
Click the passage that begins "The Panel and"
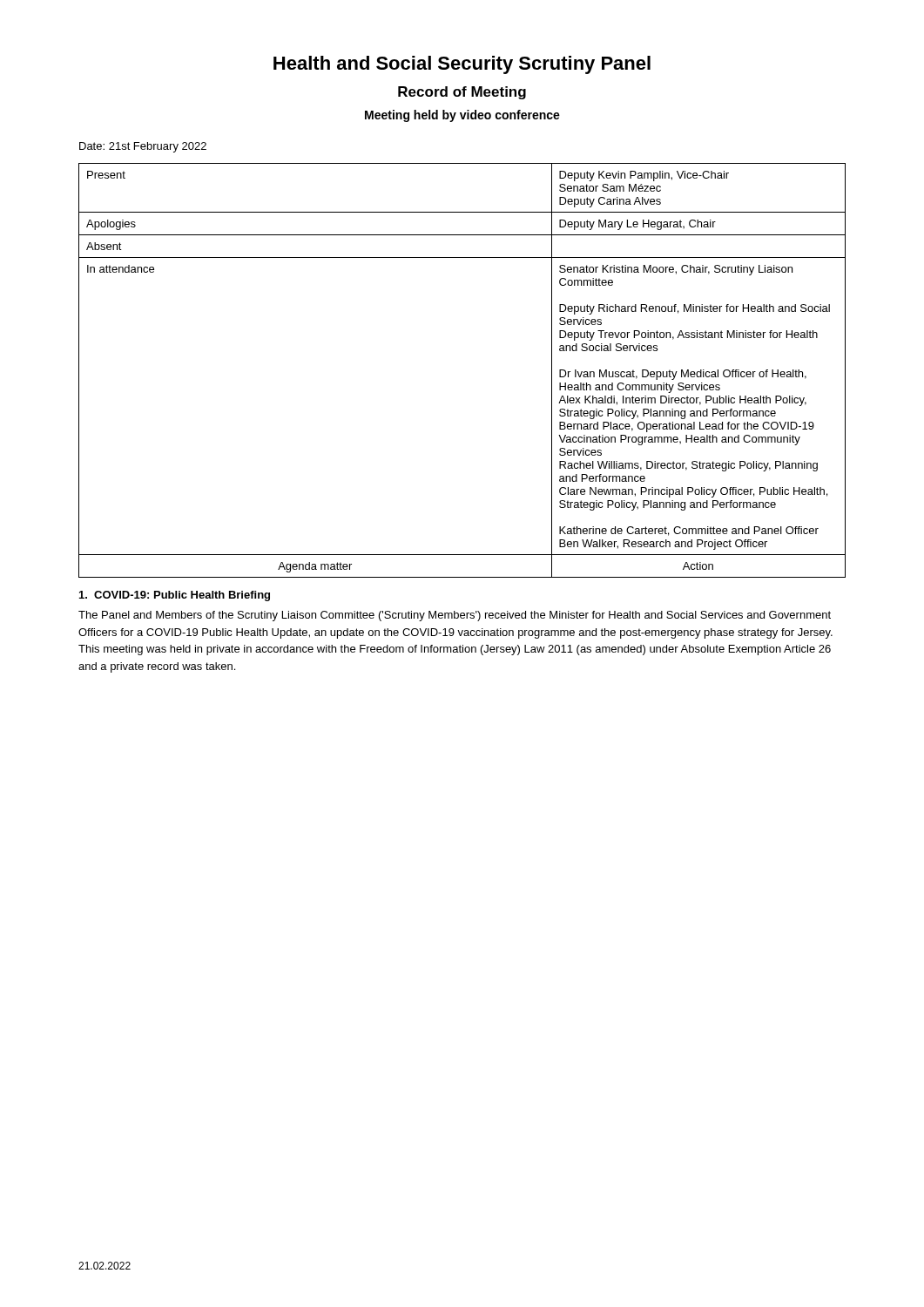[x=456, y=640]
